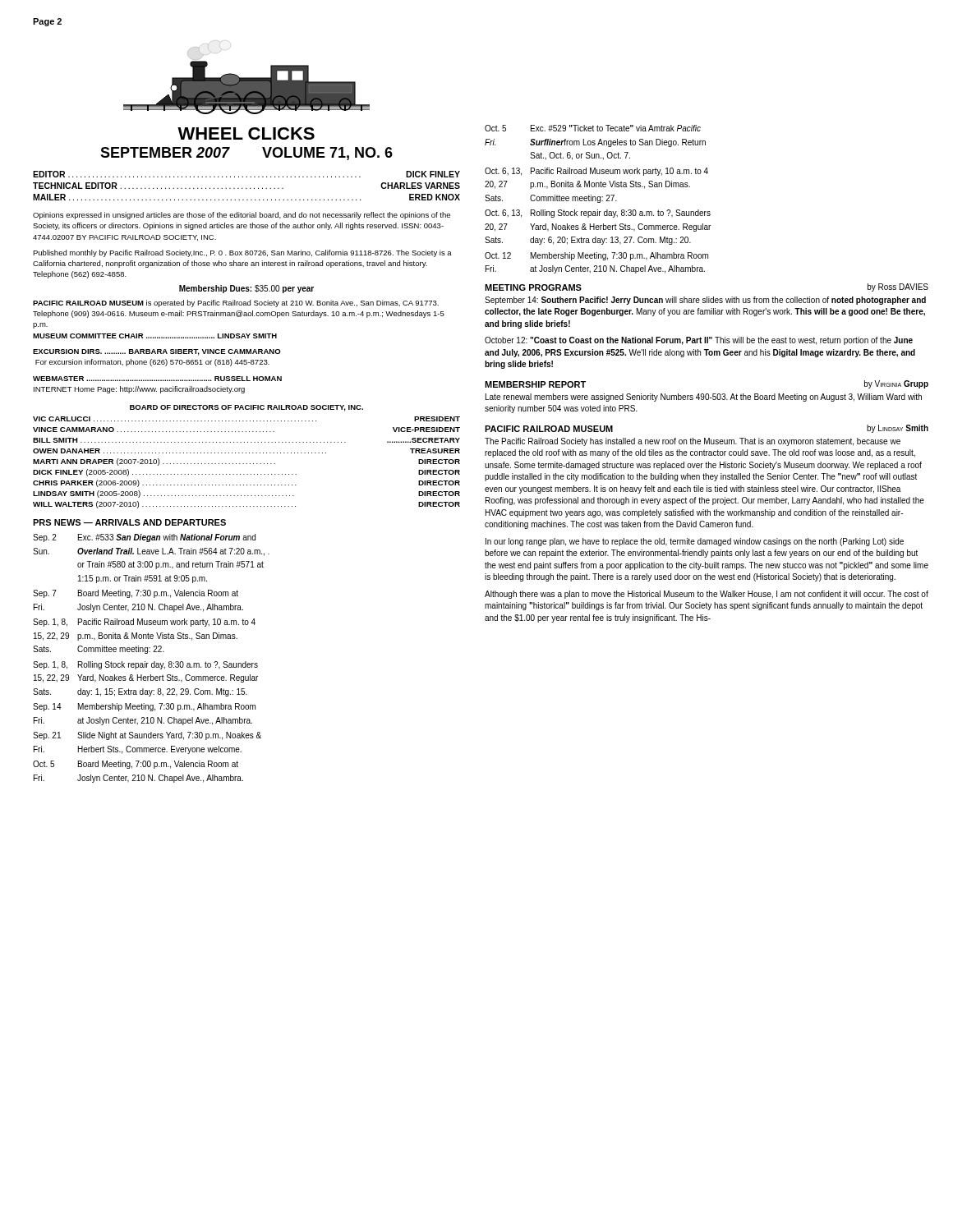Image resolution: width=953 pixels, height=1232 pixels.
Task: Locate the block of text that opens with "Sep. 1, 8, Rolling Stock repair day, 8:30"
Action: point(145,665)
